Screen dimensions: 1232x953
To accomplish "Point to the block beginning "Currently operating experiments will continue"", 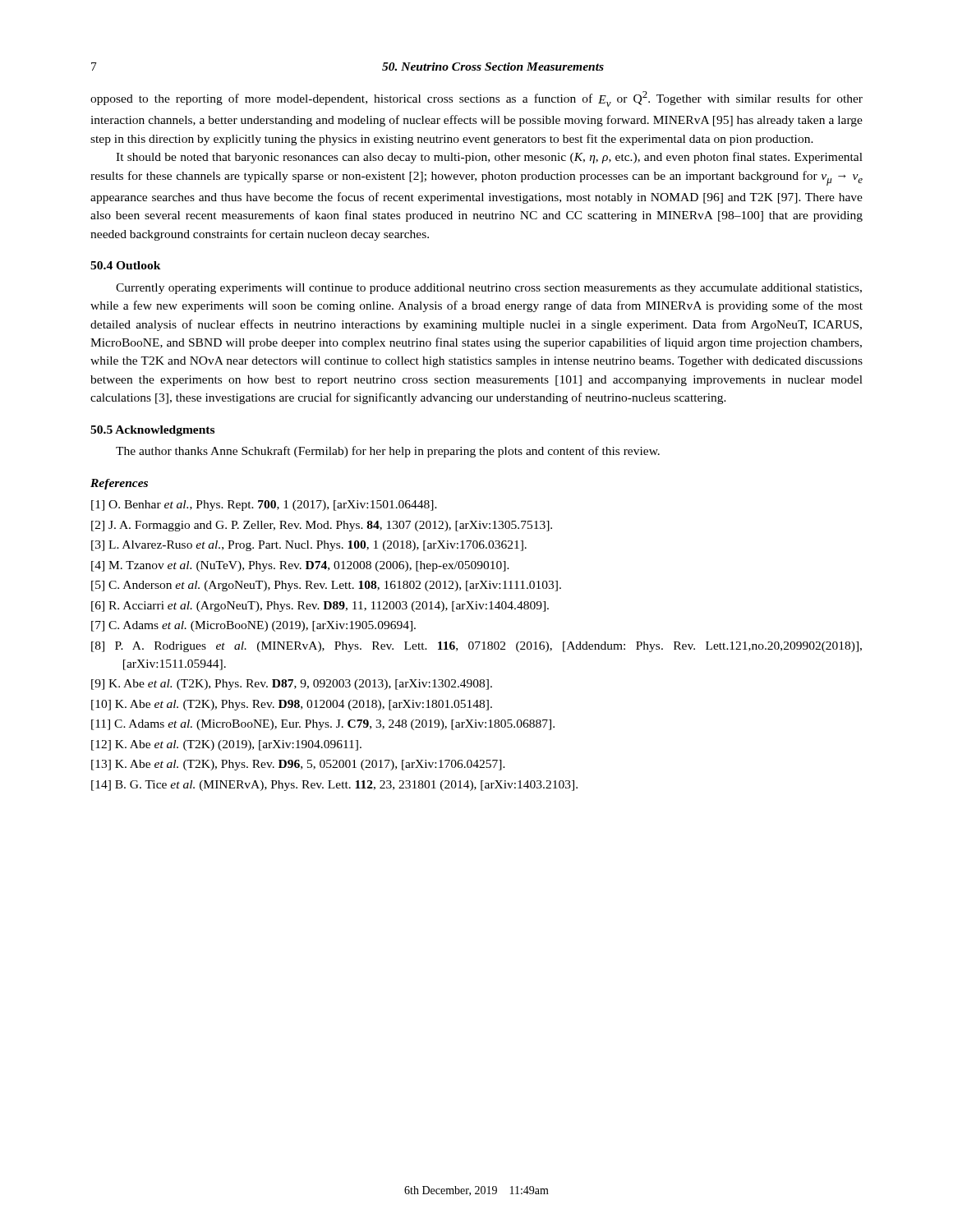I will pos(476,343).
